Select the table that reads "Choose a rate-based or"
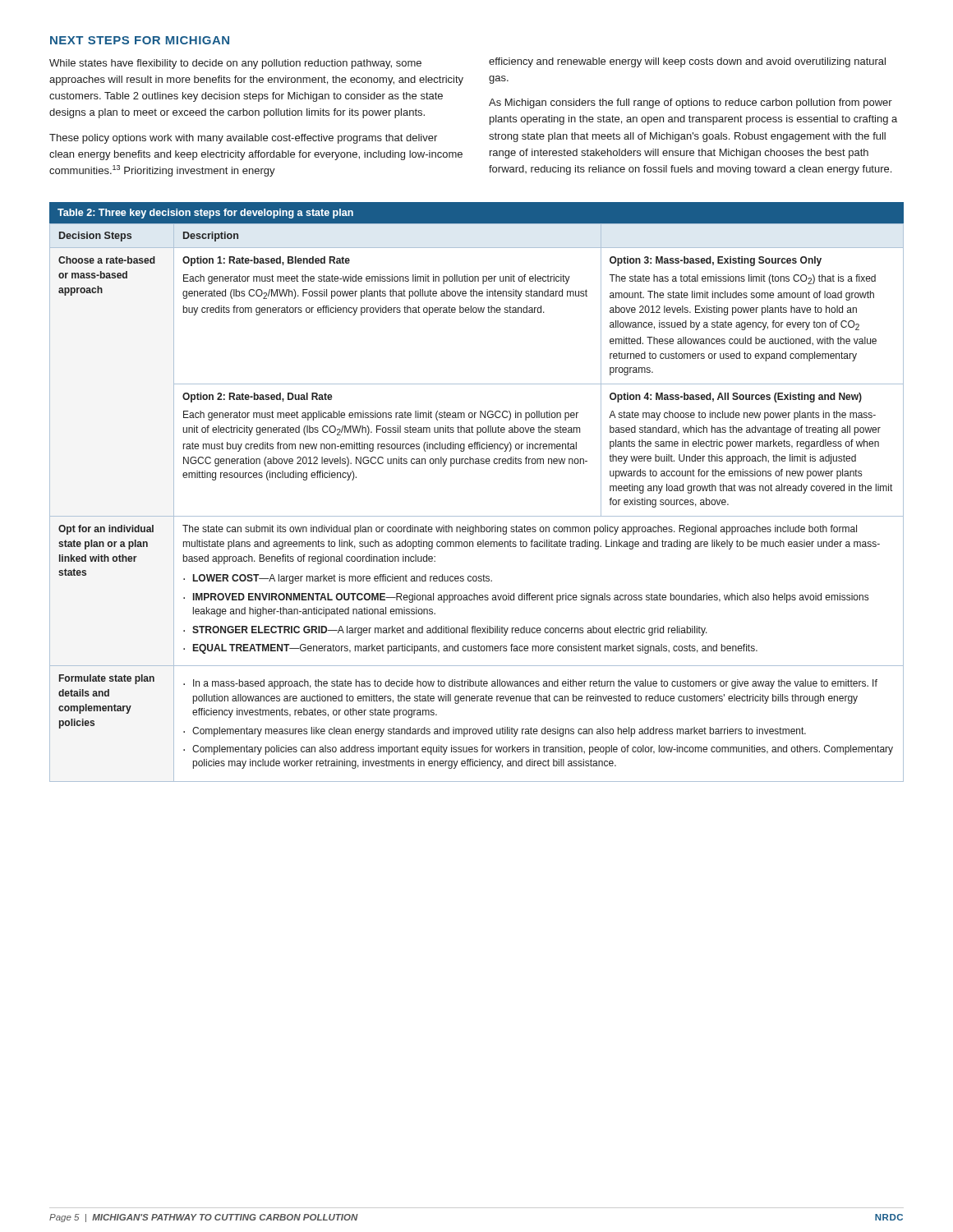953x1232 pixels. click(x=476, y=492)
